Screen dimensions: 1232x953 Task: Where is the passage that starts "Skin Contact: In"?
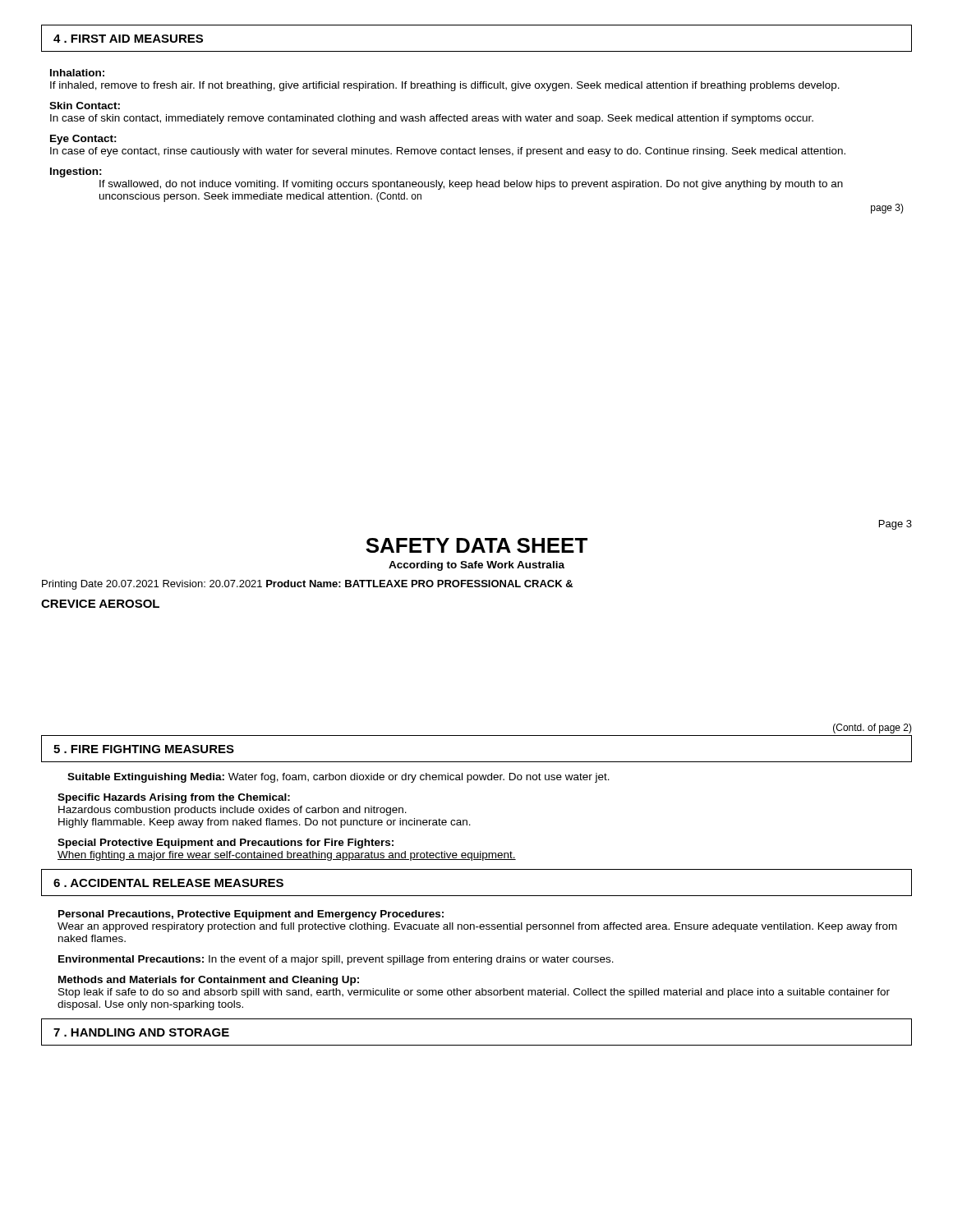coord(432,112)
